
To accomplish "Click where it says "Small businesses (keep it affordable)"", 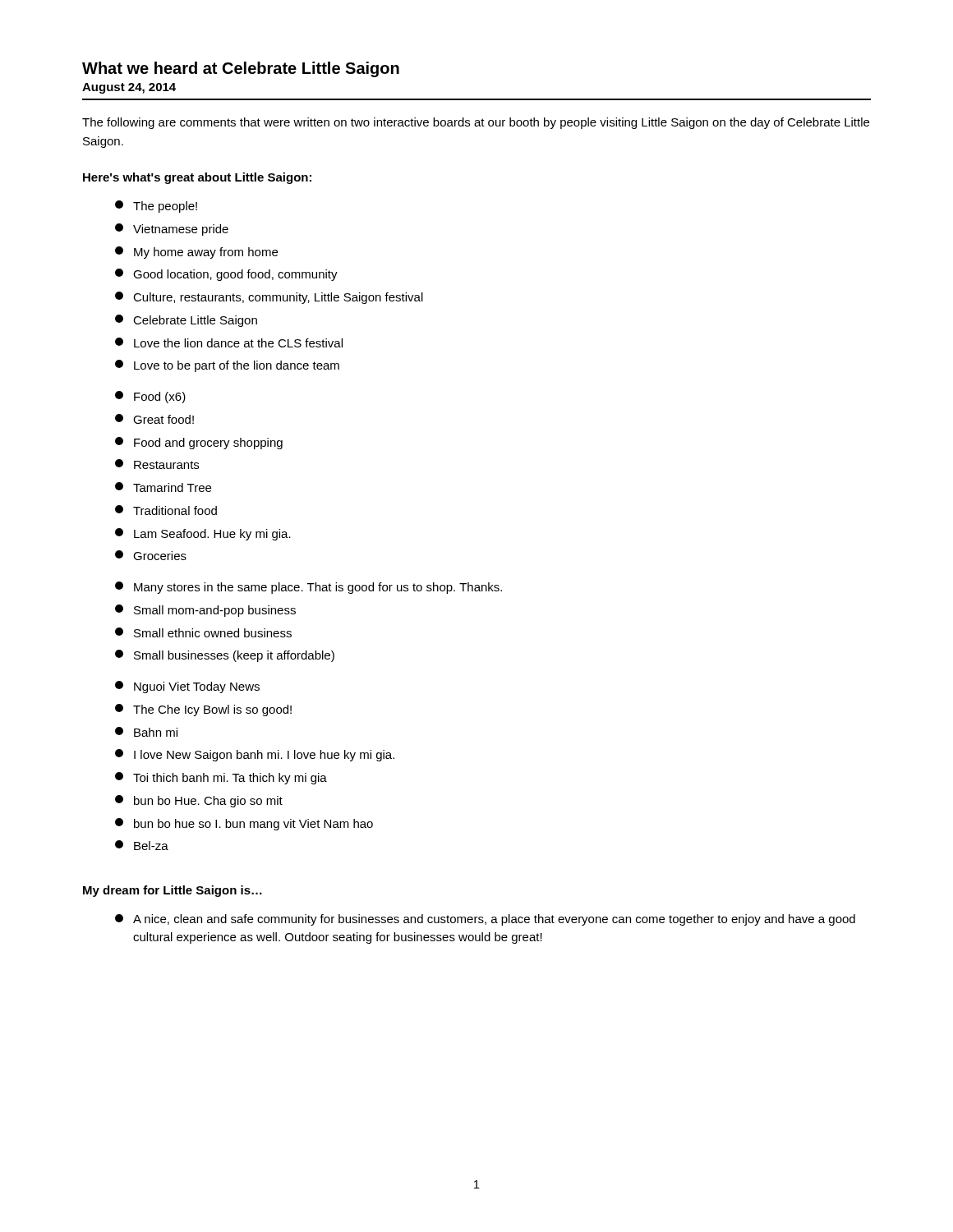I will [225, 655].
